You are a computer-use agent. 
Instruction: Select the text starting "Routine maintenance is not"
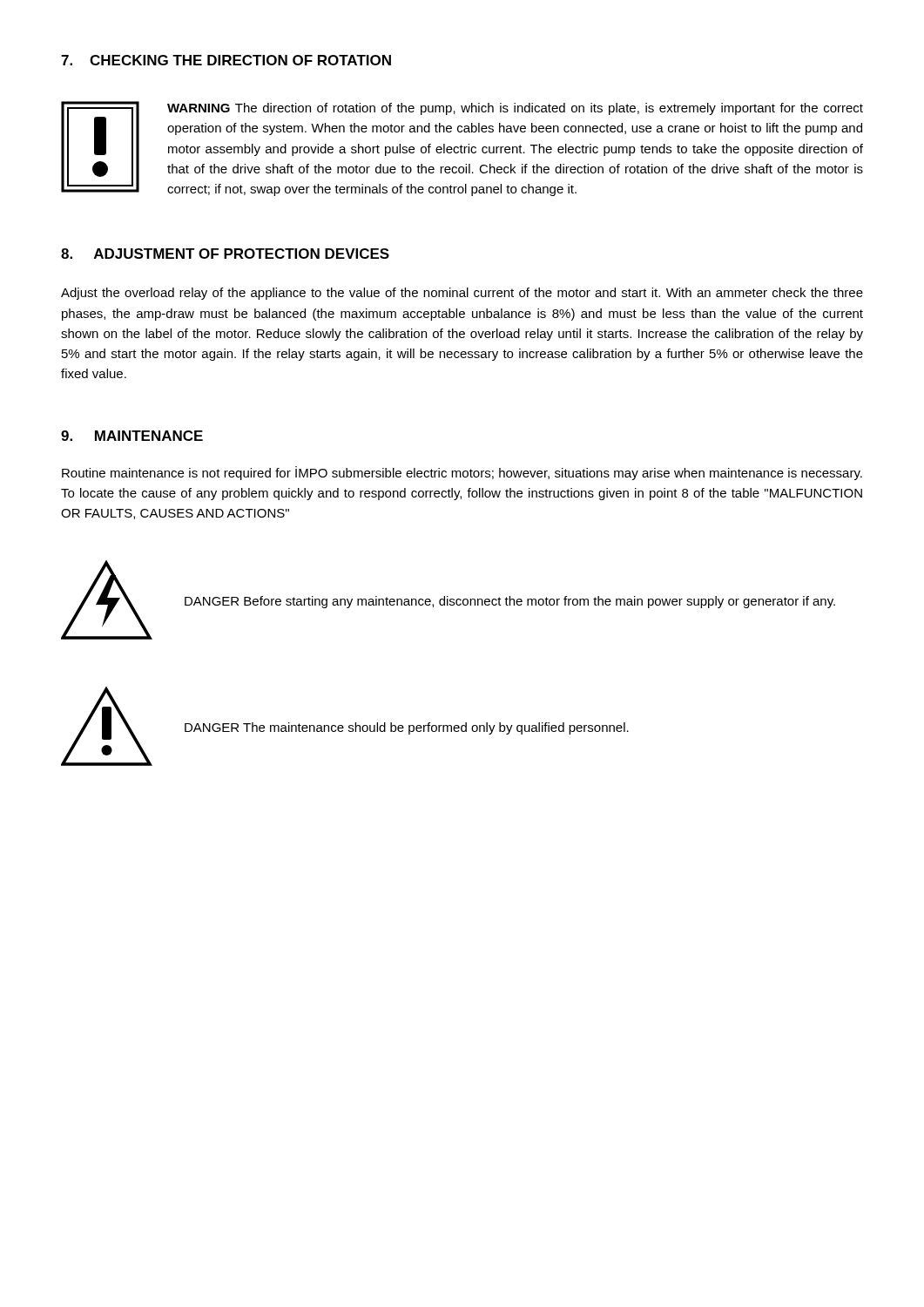[x=462, y=493]
